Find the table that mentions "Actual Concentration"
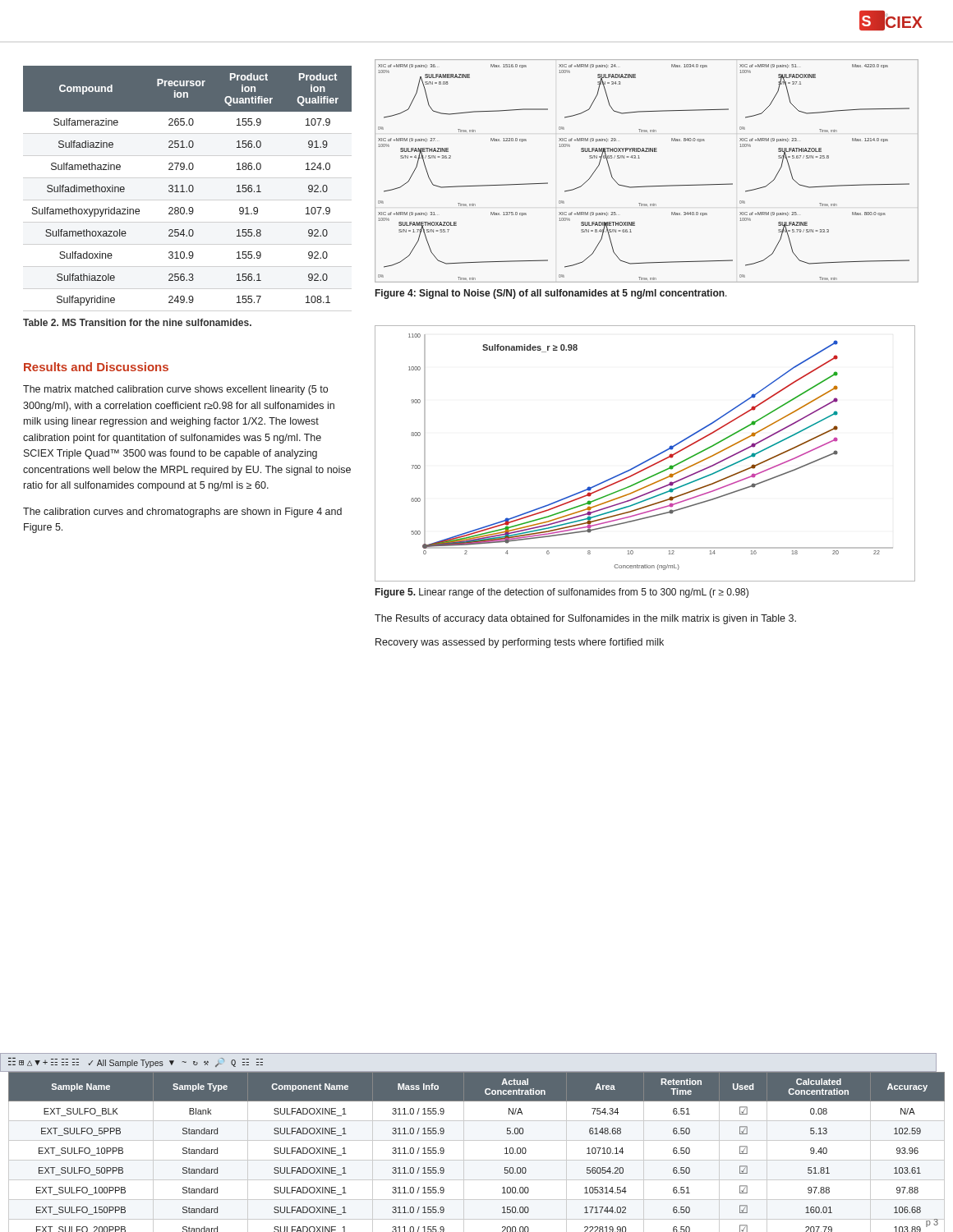The height and width of the screenshot is (1232, 953). pyautogui.click(x=476, y=1152)
